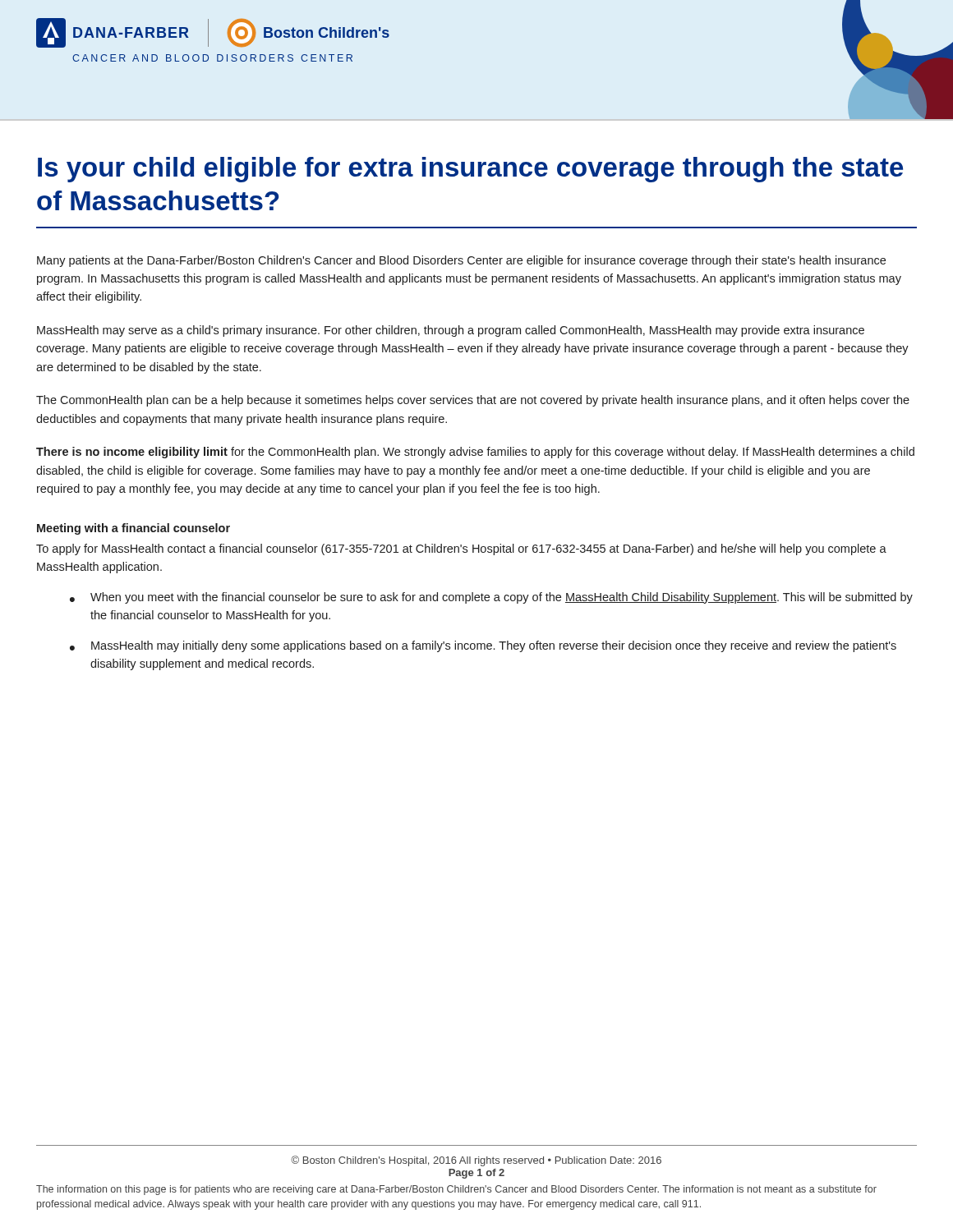This screenshot has width=953, height=1232.
Task: Click on the element starting "MassHealth may serve as"
Action: [x=472, y=349]
